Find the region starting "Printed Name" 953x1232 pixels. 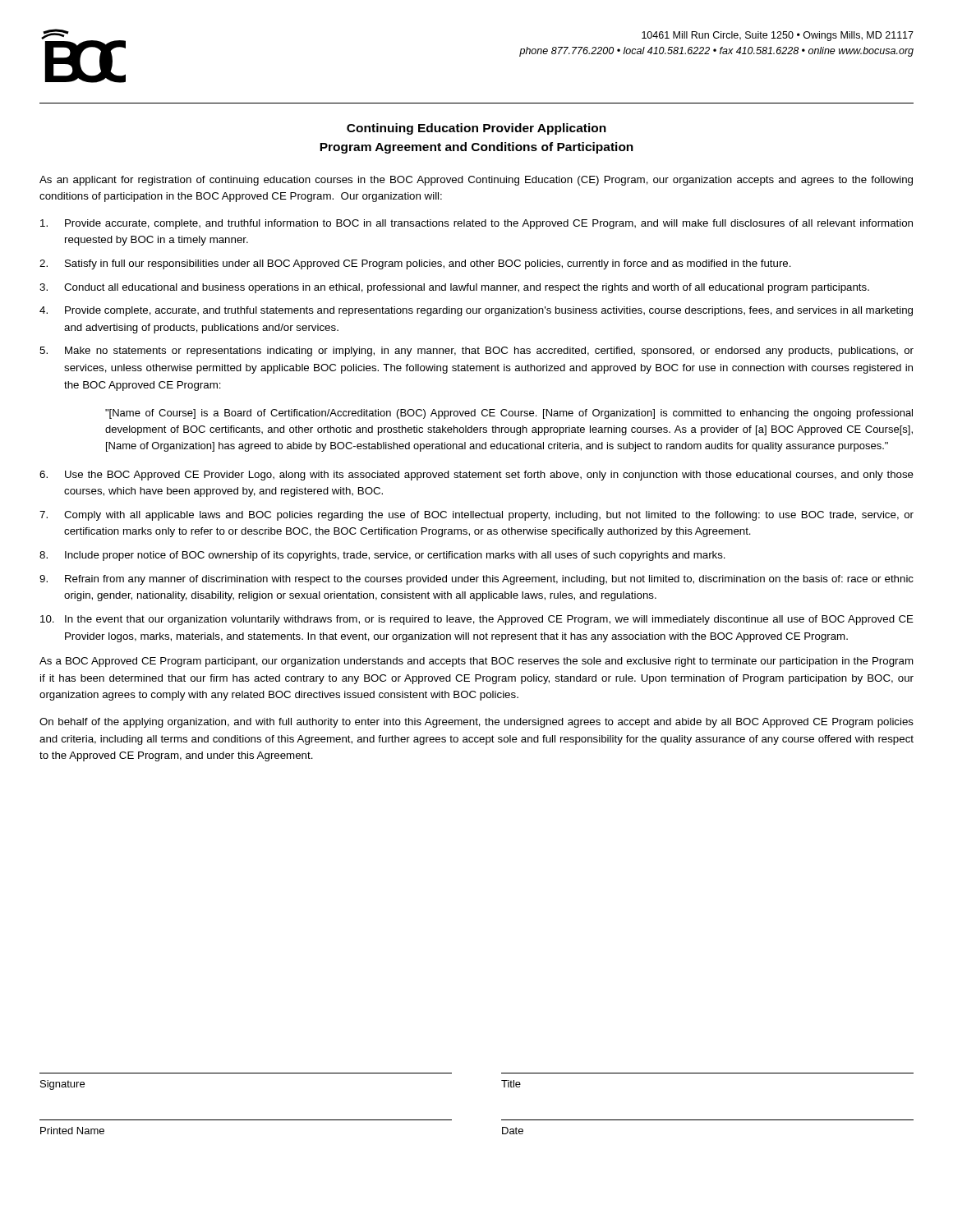tap(246, 1128)
